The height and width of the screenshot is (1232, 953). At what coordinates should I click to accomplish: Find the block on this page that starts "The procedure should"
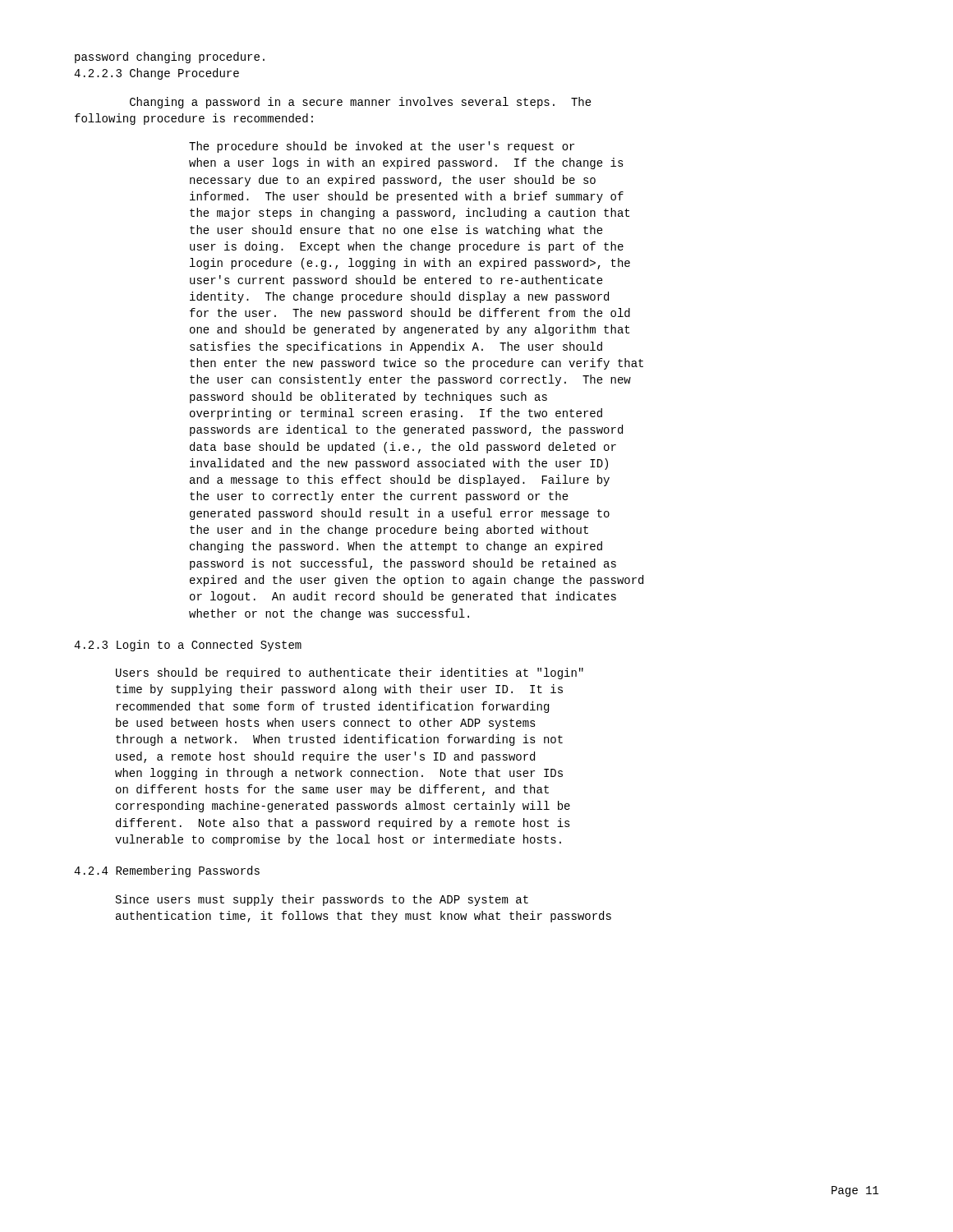tap(417, 381)
